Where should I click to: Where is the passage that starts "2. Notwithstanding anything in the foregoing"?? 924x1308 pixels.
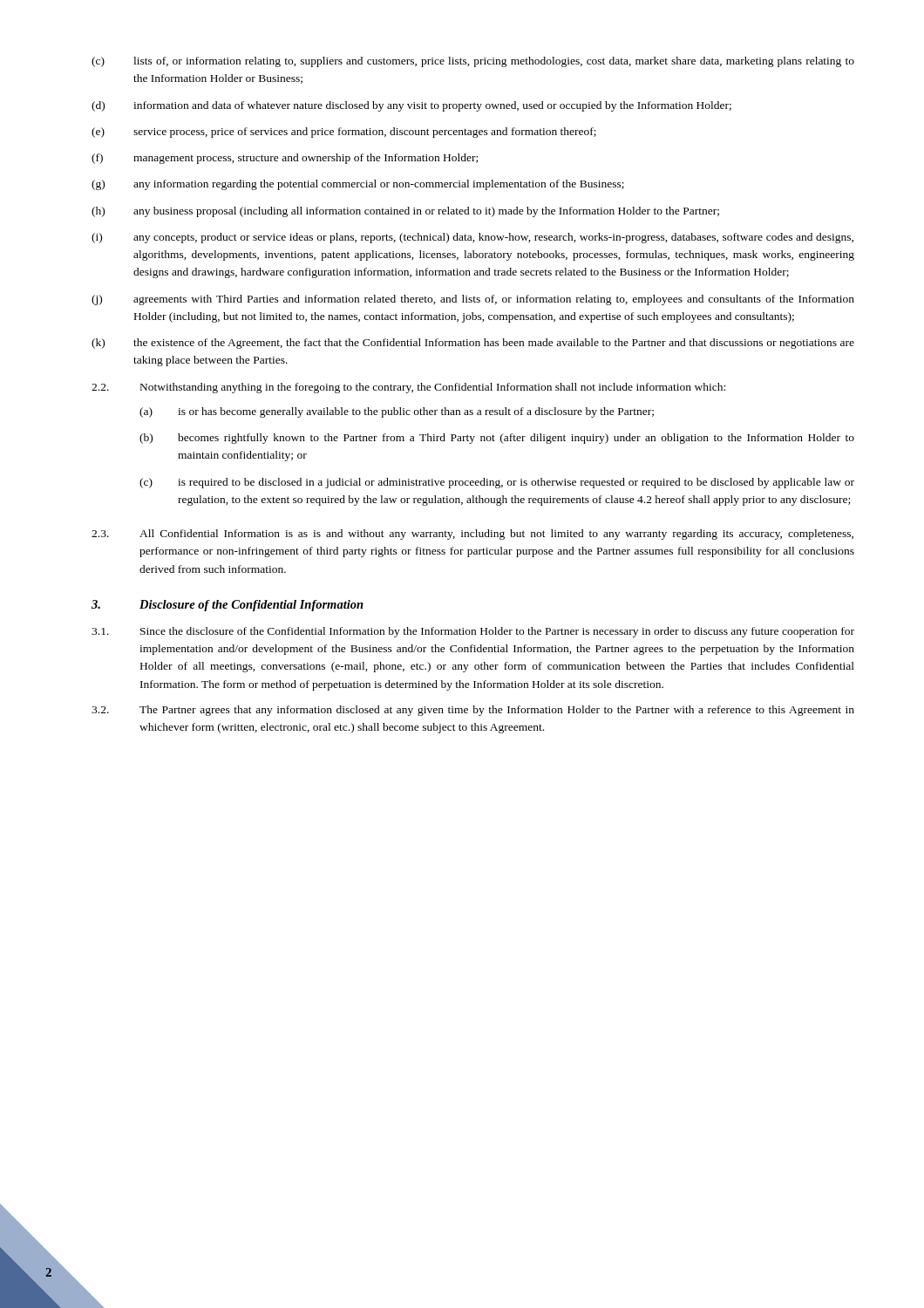[473, 448]
